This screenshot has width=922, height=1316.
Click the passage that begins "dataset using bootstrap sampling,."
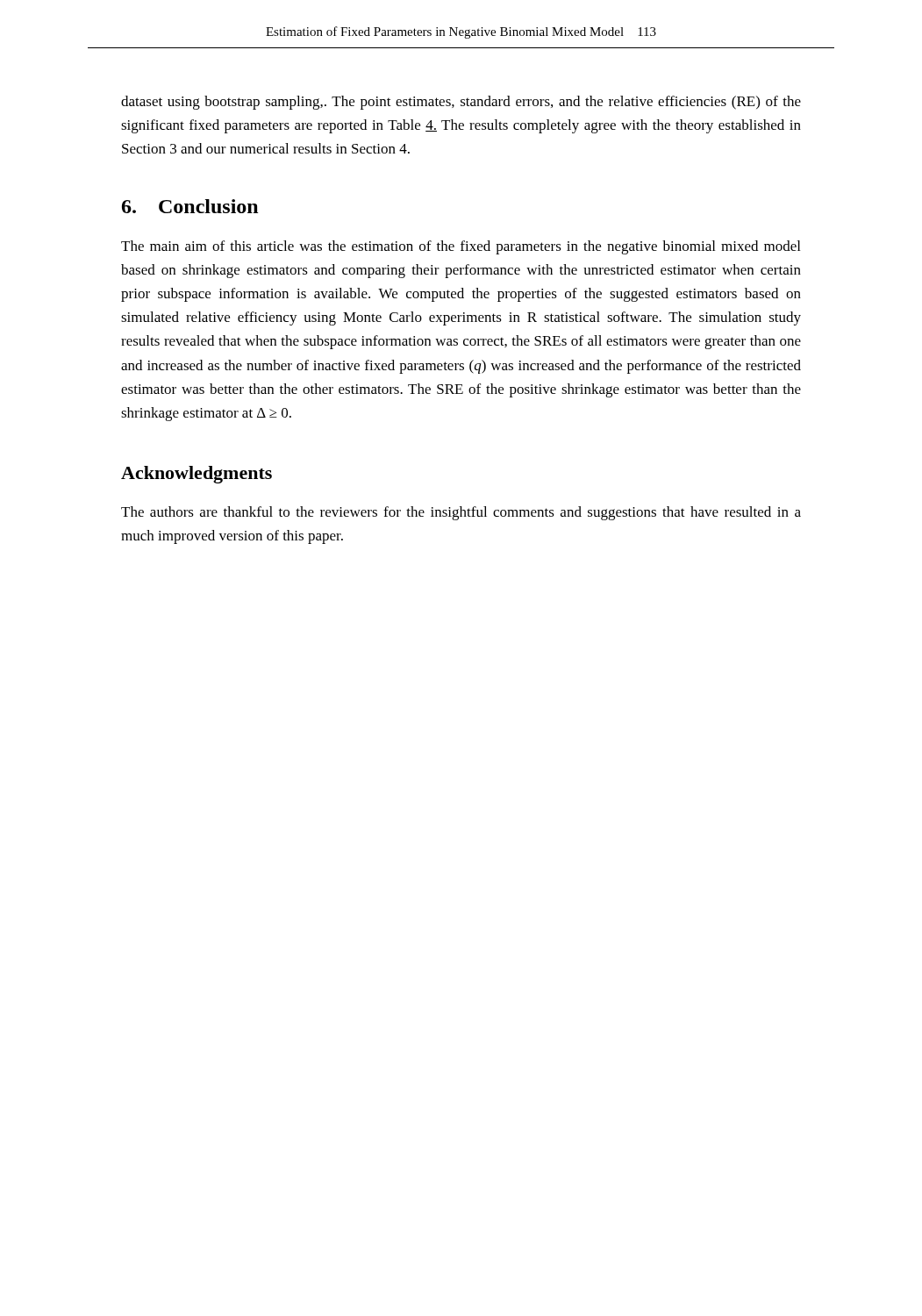click(x=461, y=125)
